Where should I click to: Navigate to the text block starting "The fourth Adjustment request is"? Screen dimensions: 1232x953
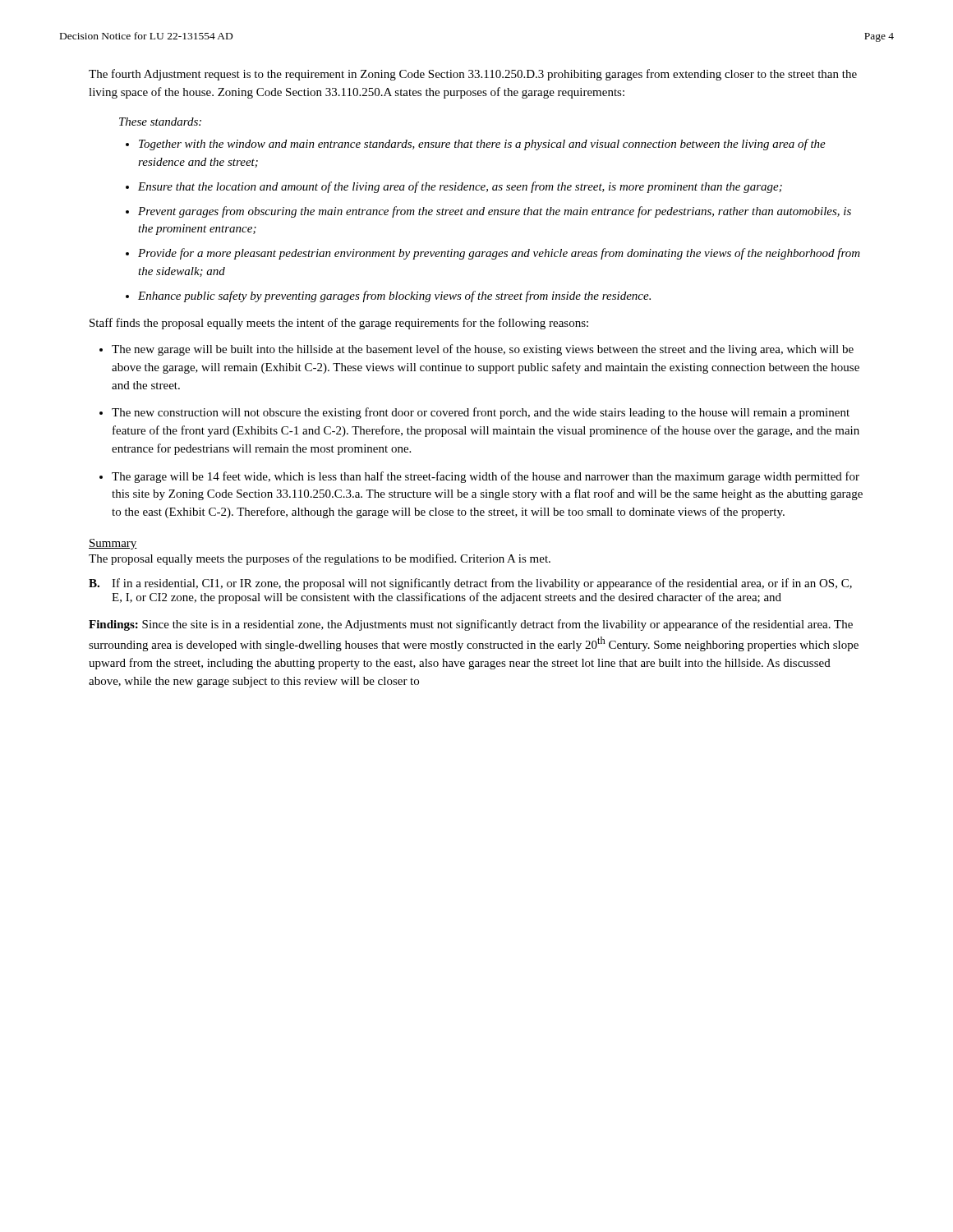pos(476,84)
